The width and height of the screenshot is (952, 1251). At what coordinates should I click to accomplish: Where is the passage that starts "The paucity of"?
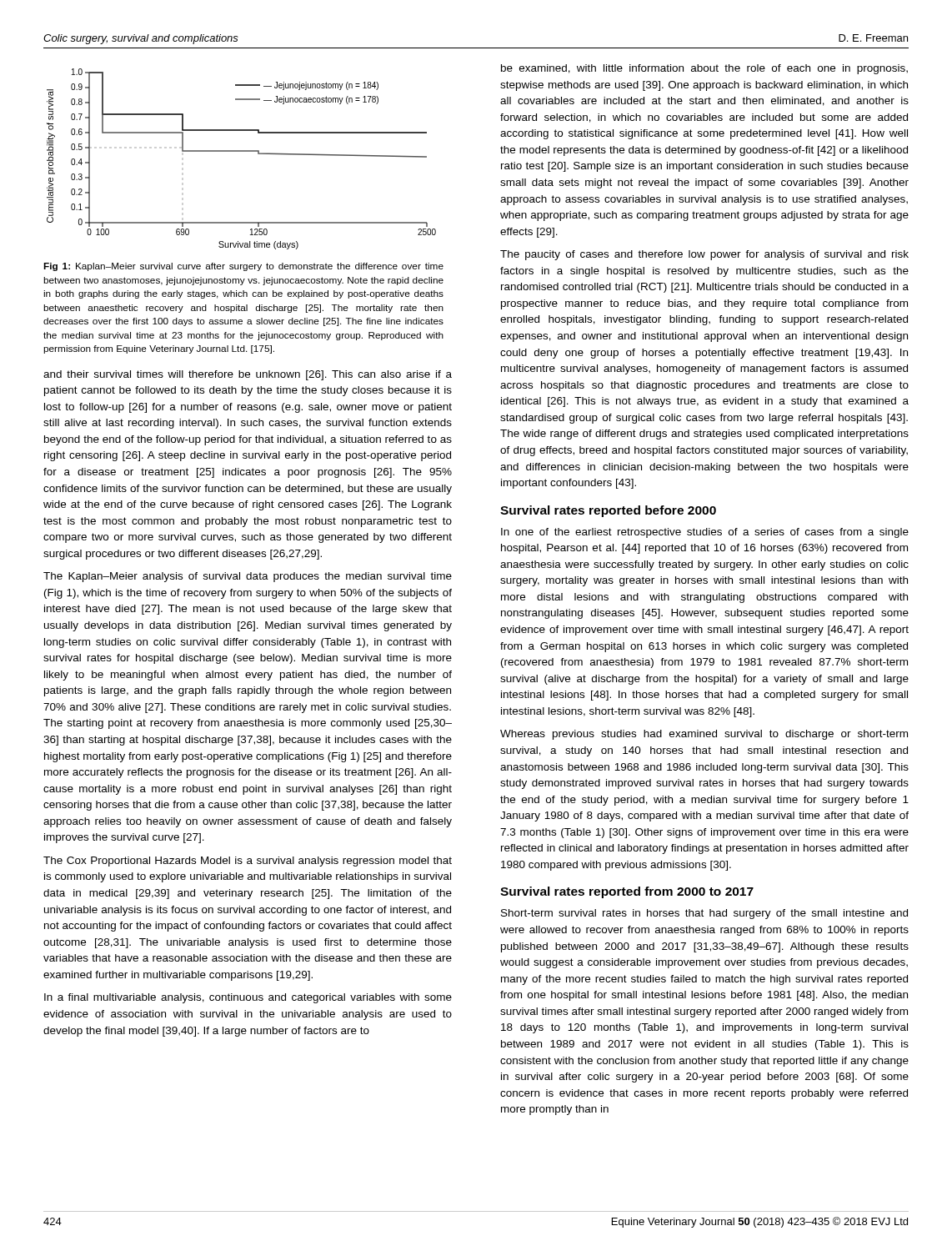click(704, 368)
